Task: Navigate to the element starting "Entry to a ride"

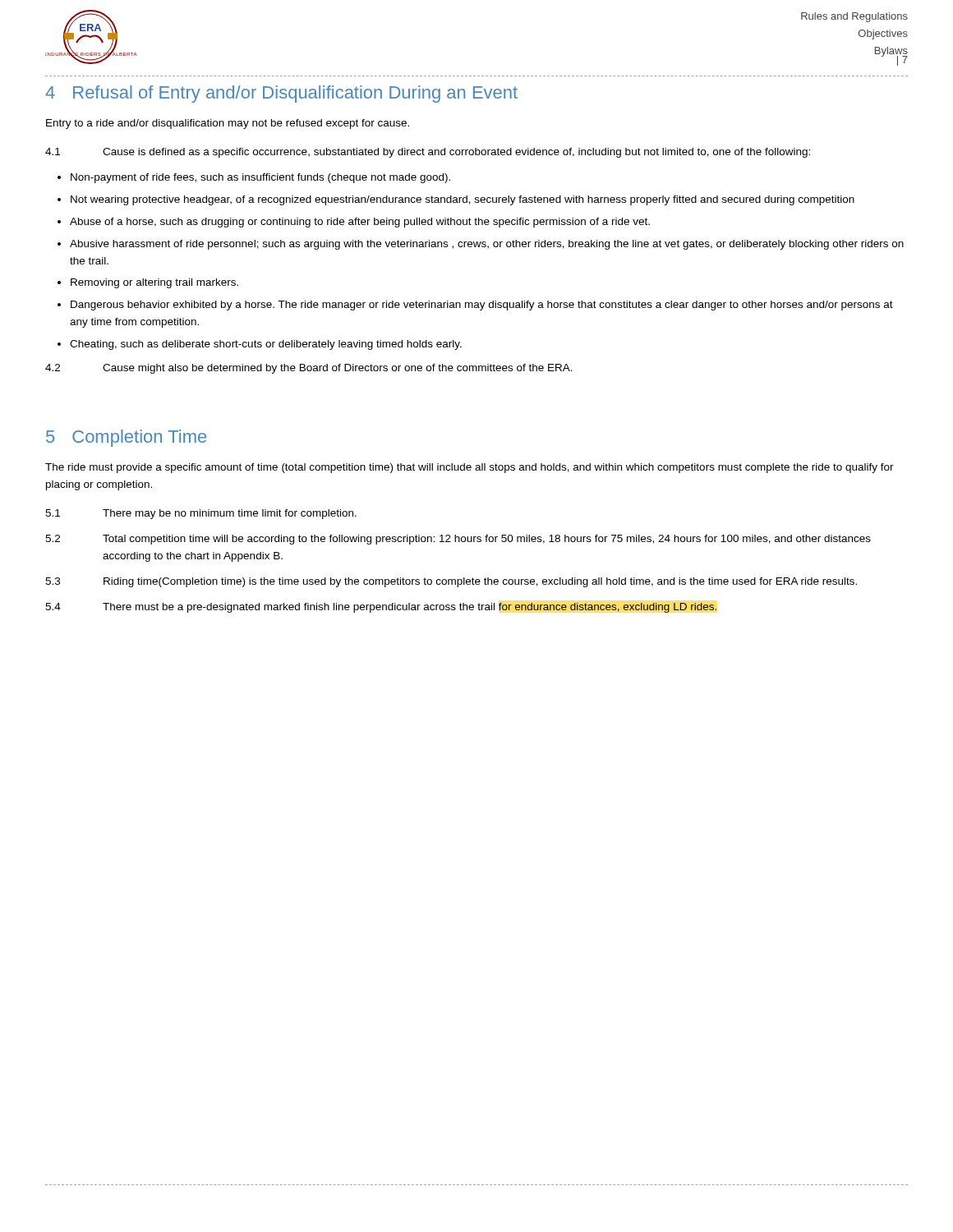Action: point(228,123)
